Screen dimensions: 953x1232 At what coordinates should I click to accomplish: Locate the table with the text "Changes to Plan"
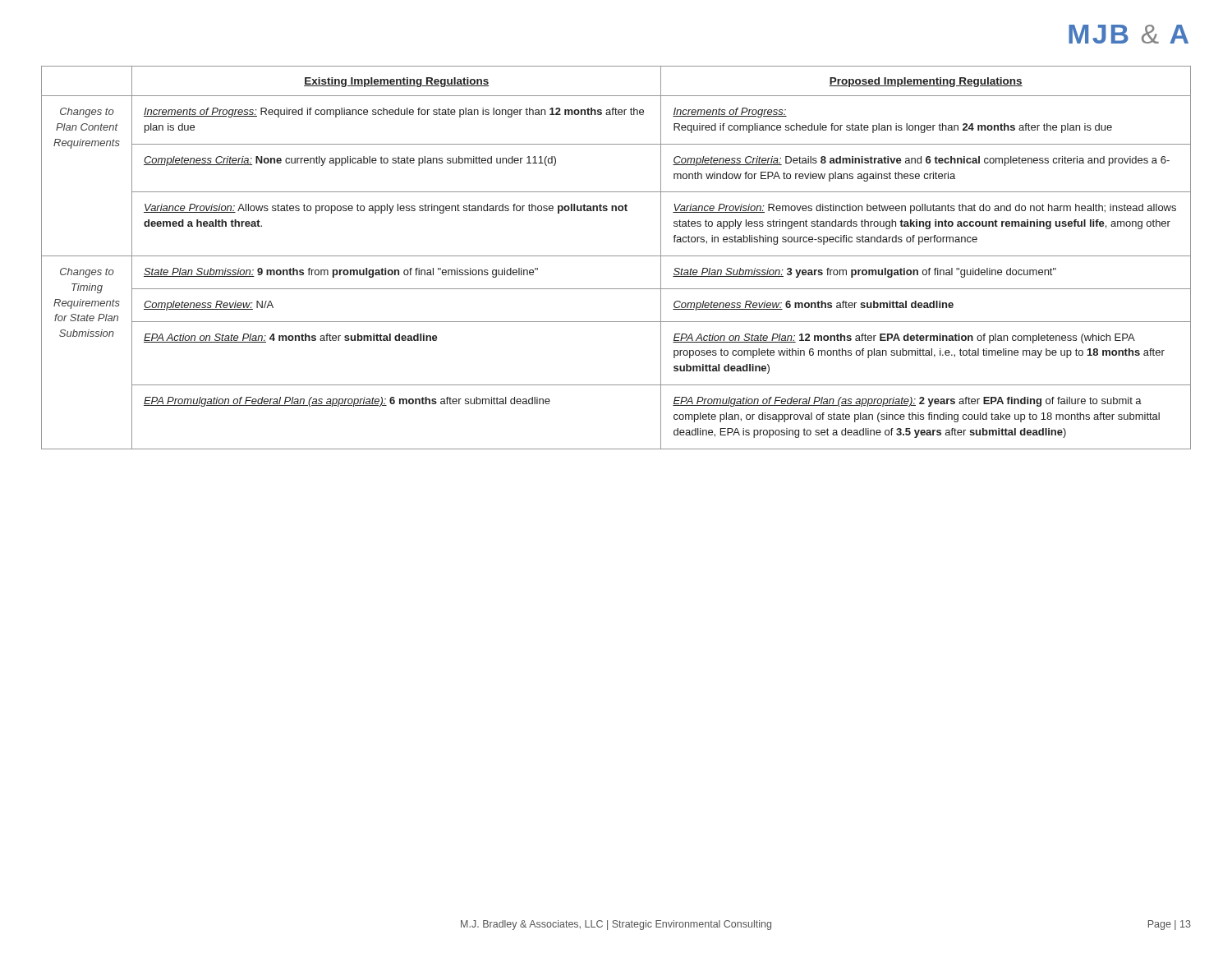click(616, 257)
